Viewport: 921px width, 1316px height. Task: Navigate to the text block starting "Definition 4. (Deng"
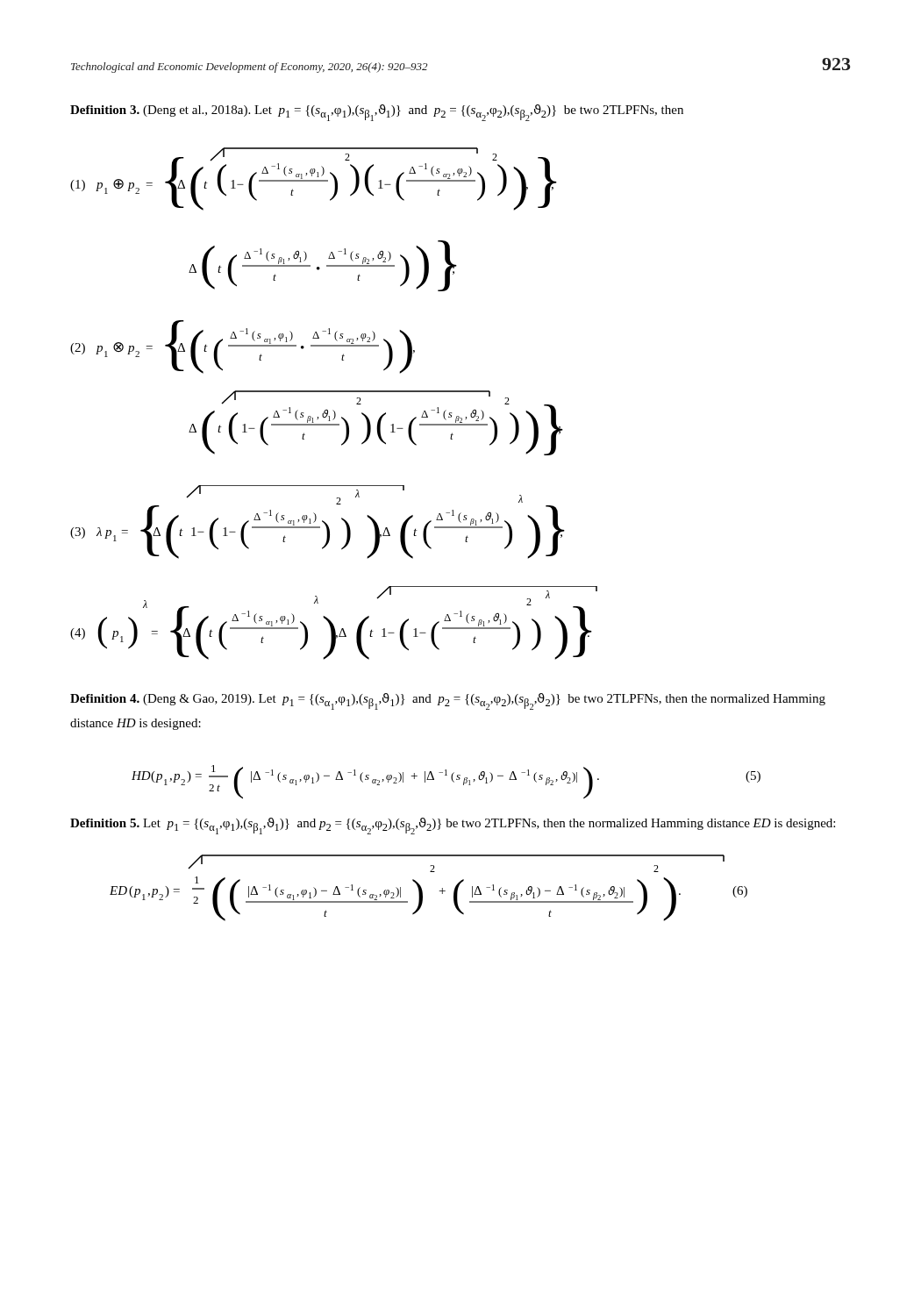[448, 711]
